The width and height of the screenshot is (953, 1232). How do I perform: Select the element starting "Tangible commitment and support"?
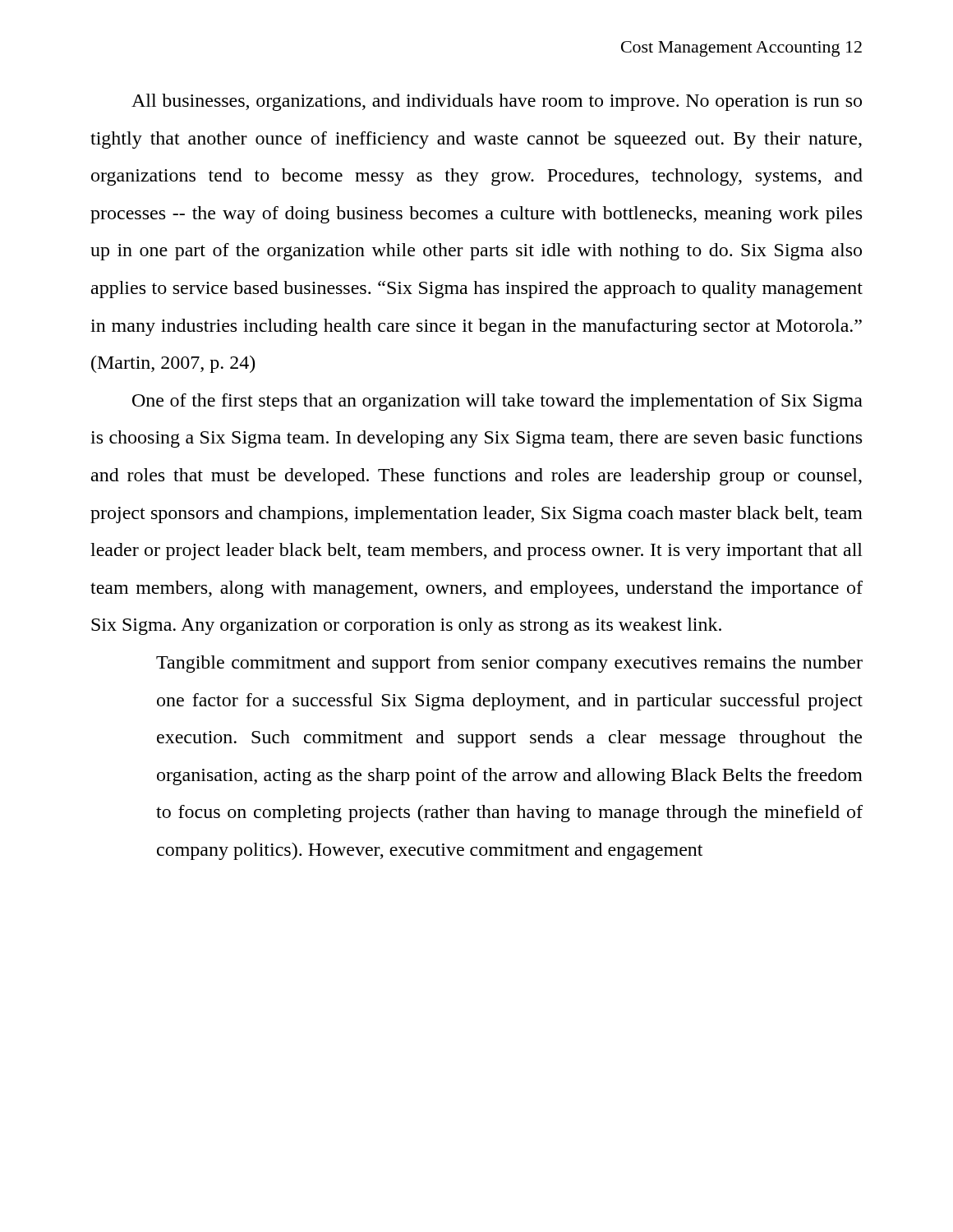pos(509,664)
